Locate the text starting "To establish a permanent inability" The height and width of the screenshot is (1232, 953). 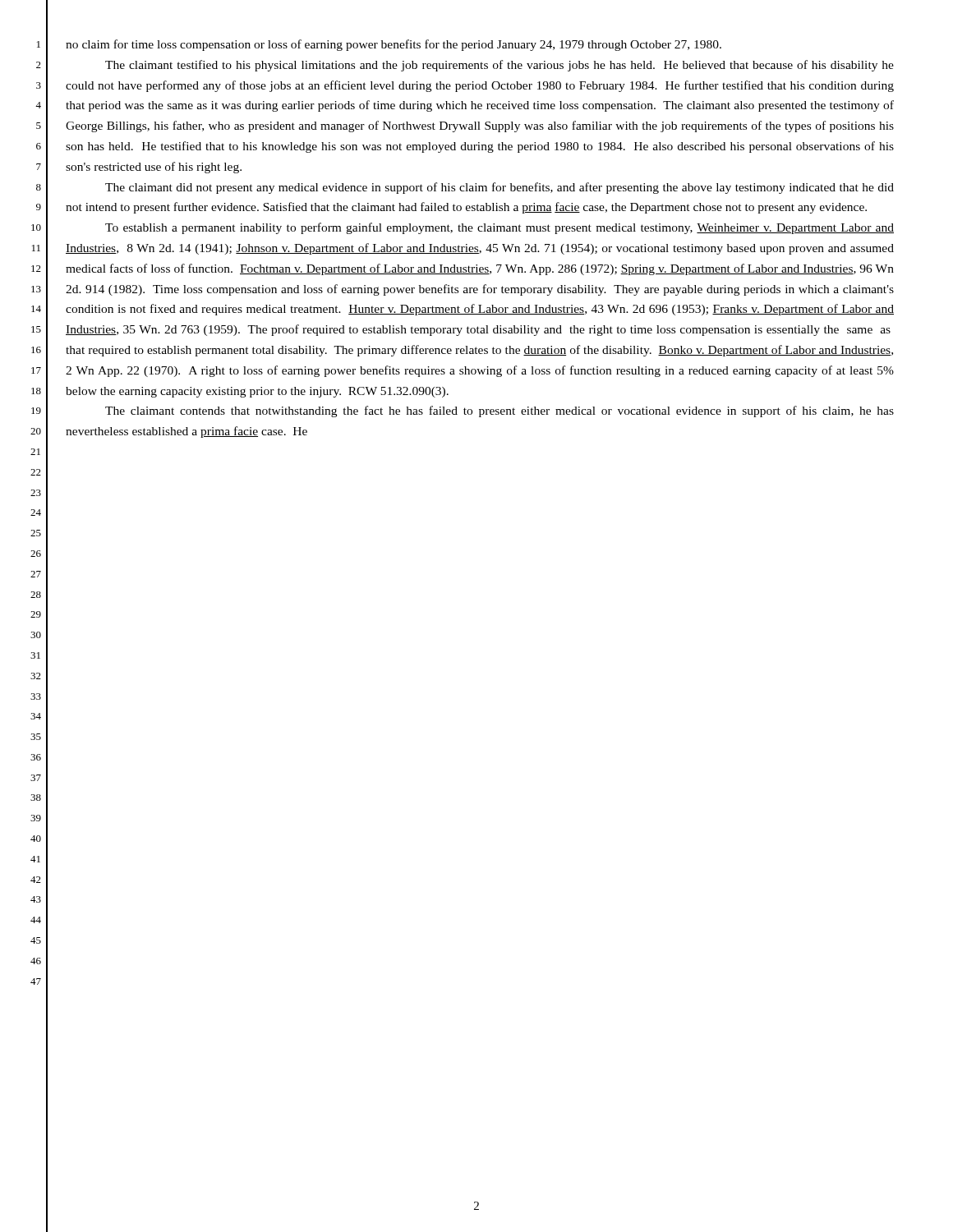point(480,309)
